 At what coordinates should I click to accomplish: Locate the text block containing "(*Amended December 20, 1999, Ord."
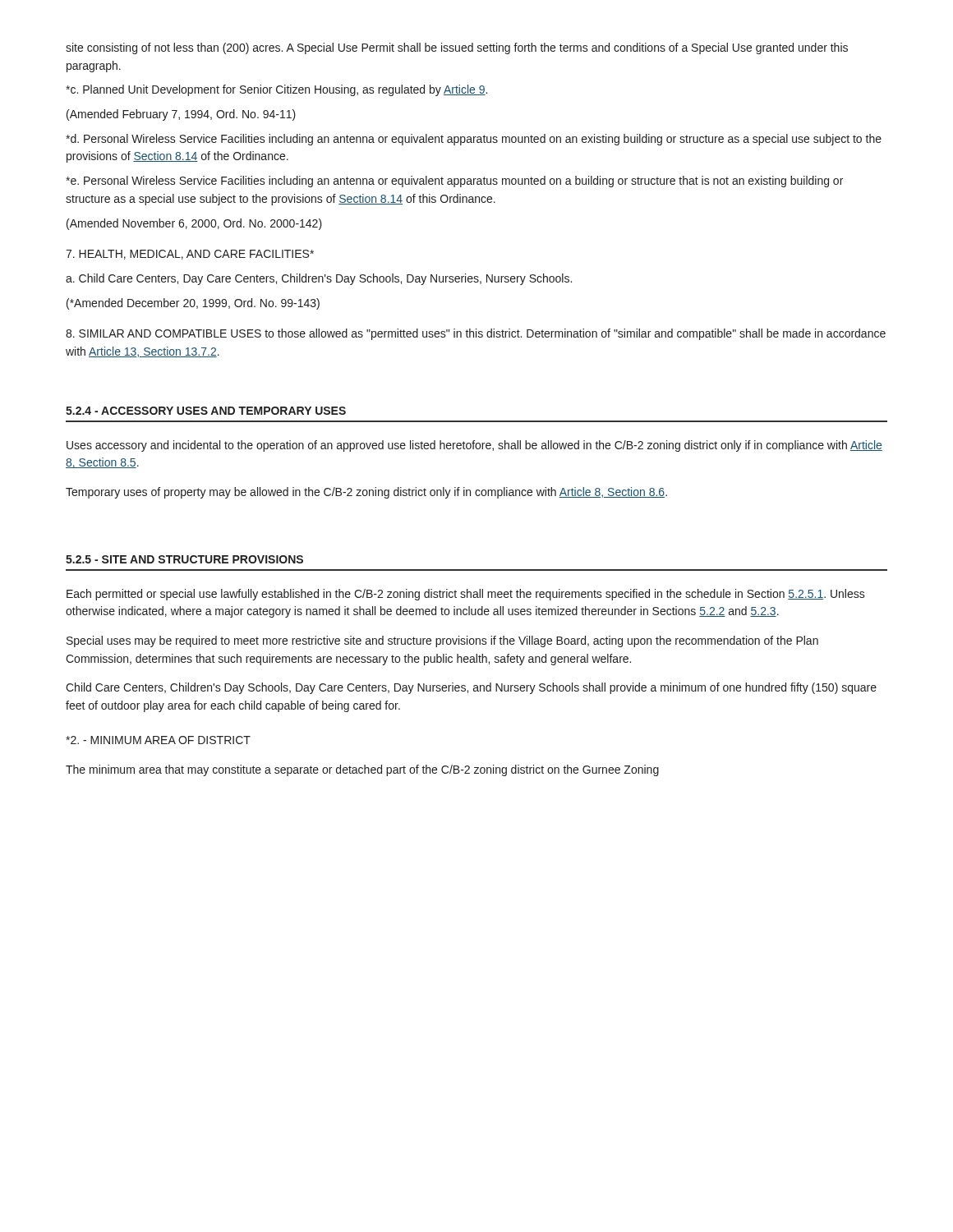(x=193, y=304)
